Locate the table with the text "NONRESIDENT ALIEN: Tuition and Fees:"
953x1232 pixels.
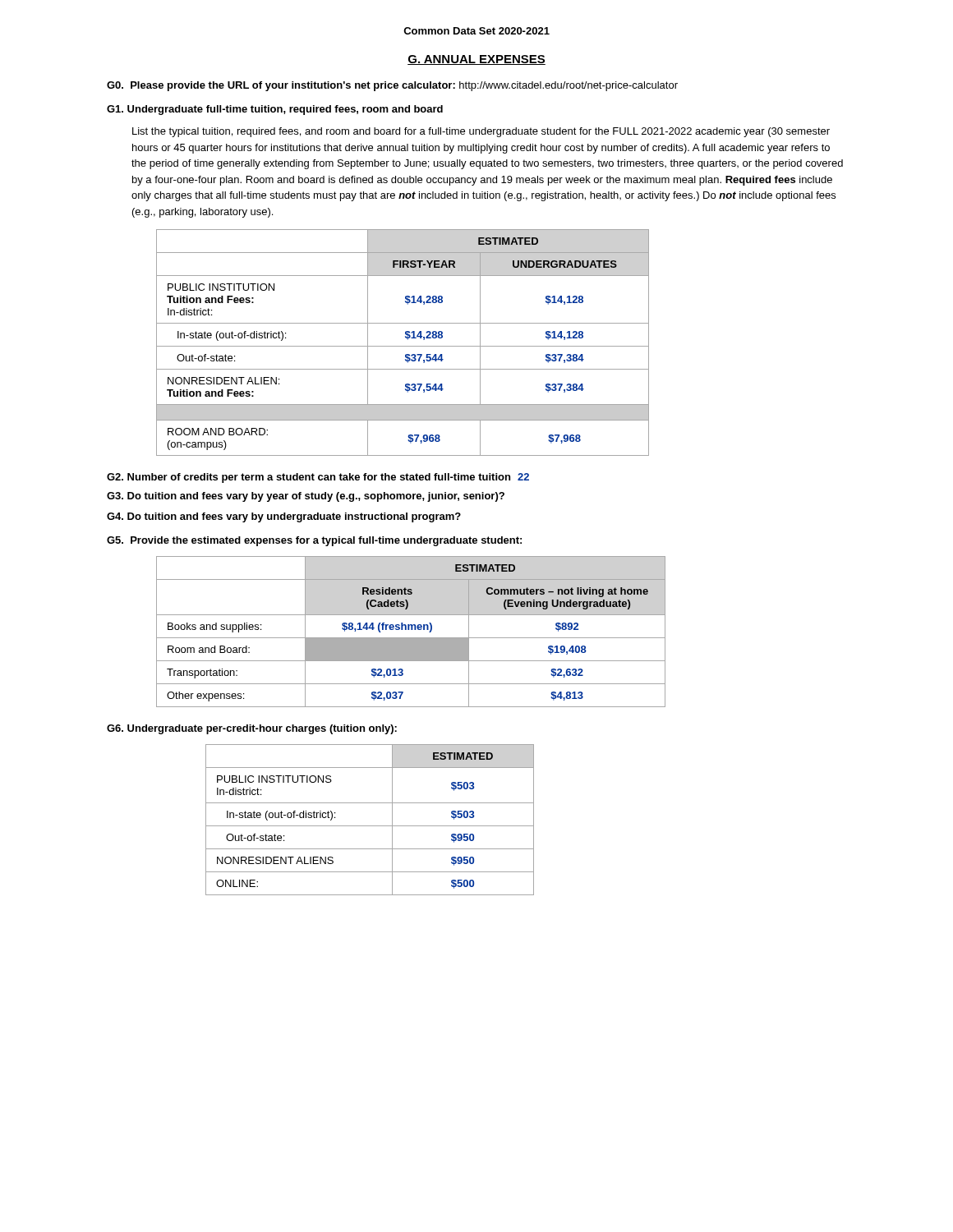(489, 342)
